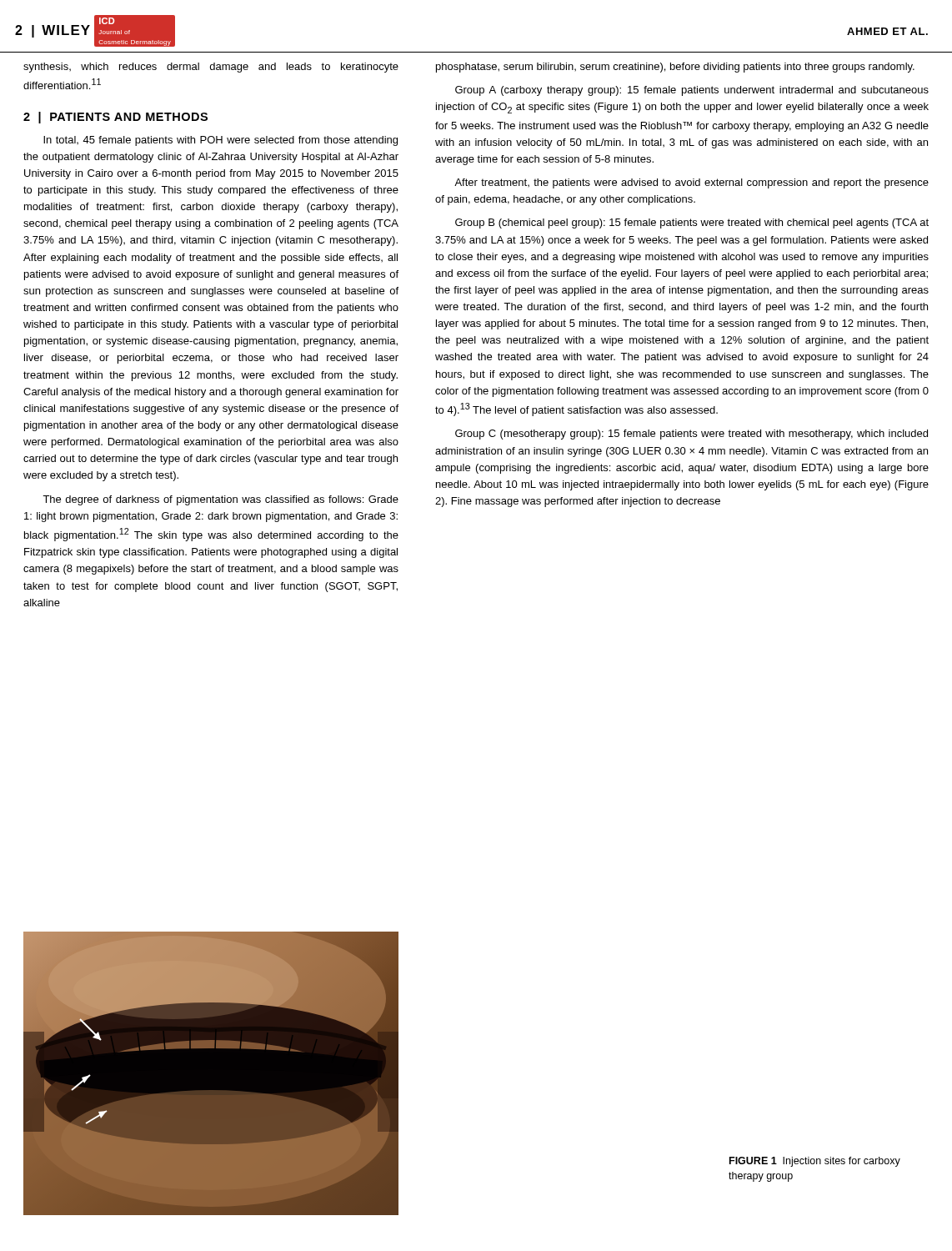Click on the block starting "synthesis, which reduces dermal damage and leads"
This screenshot has height=1251, width=952.
211,77
